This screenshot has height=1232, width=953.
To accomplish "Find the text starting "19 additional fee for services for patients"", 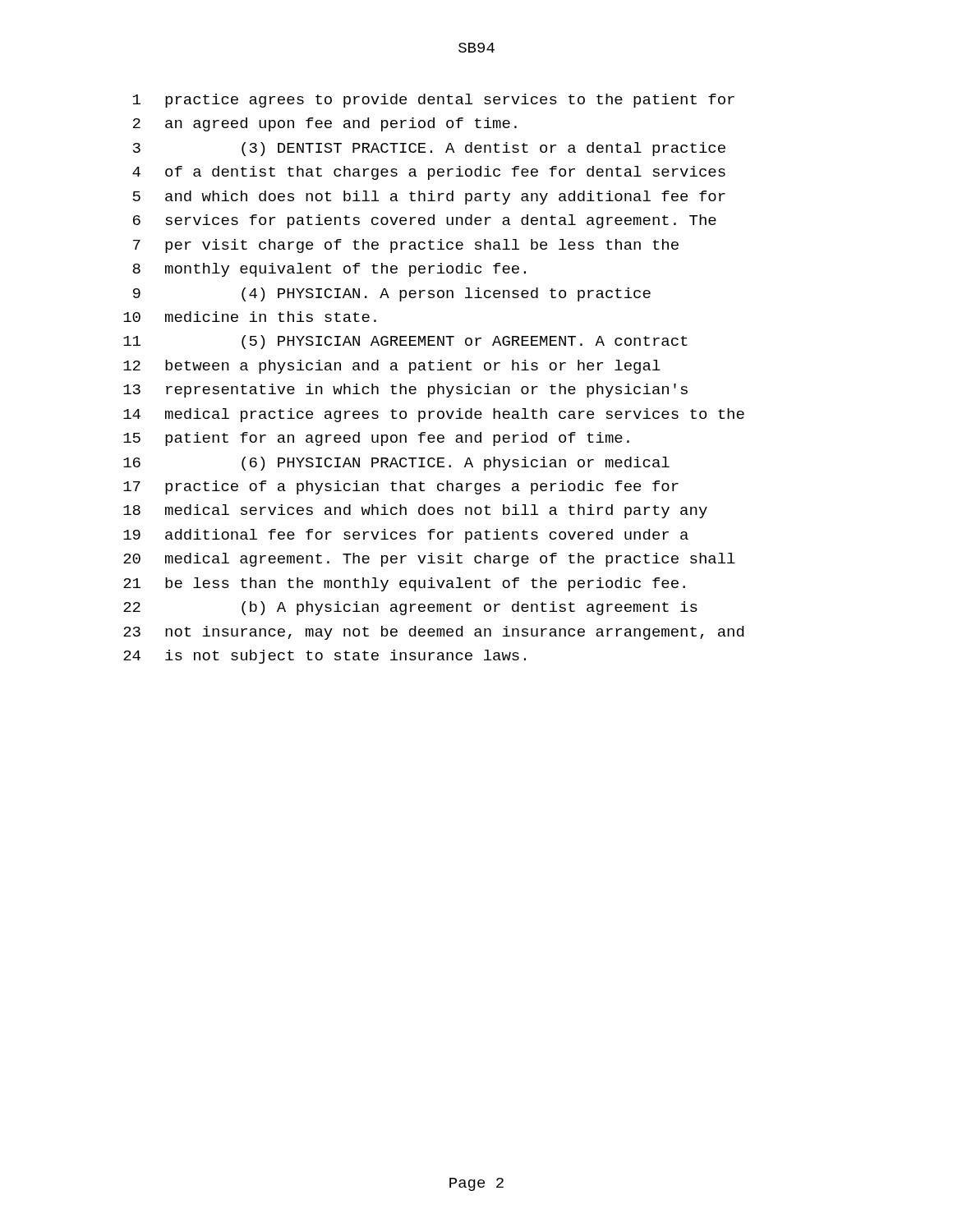I will [x=468, y=536].
